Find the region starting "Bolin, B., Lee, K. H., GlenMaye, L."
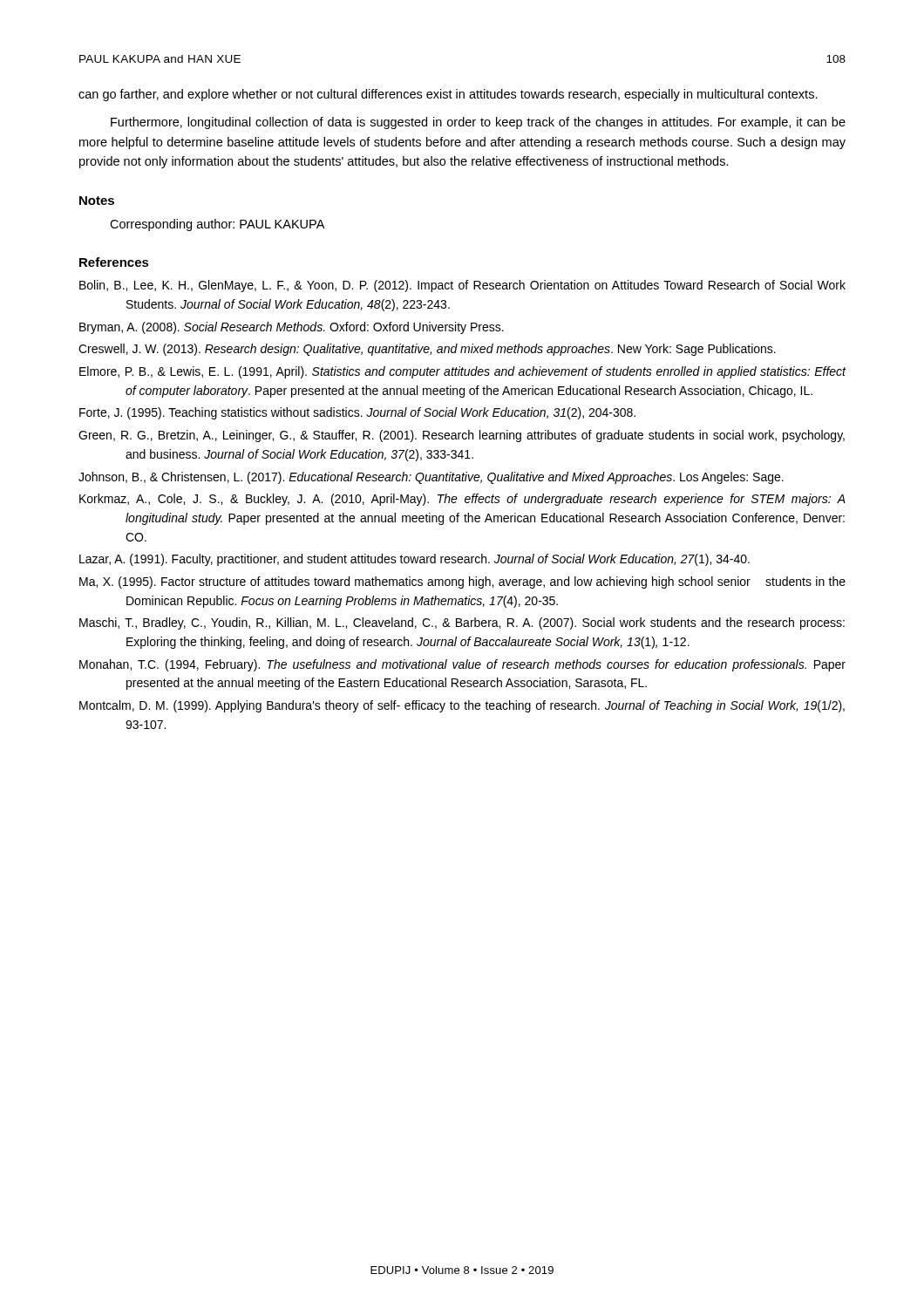This screenshot has width=924, height=1308. pos(462,295)
